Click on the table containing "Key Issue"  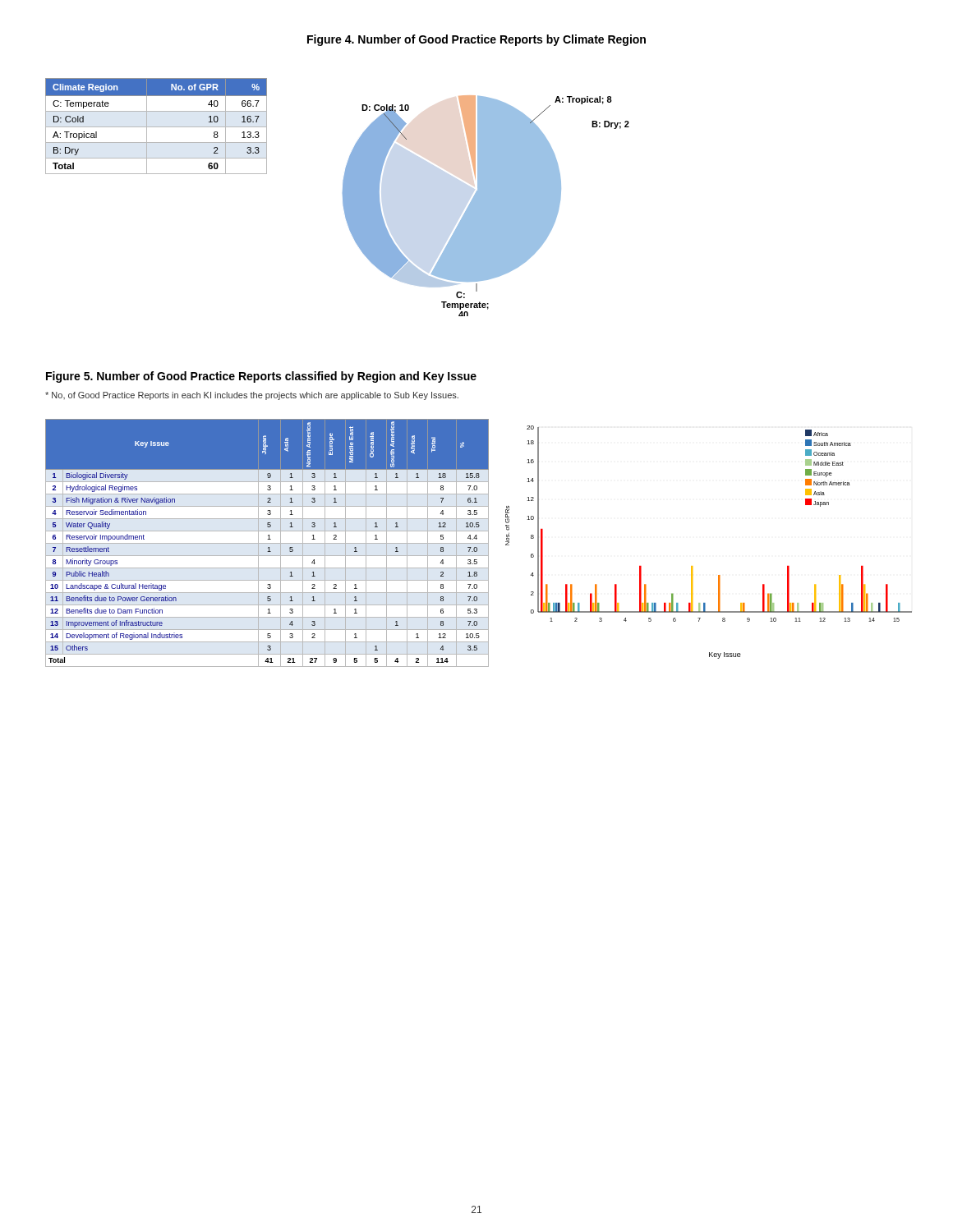267,543
